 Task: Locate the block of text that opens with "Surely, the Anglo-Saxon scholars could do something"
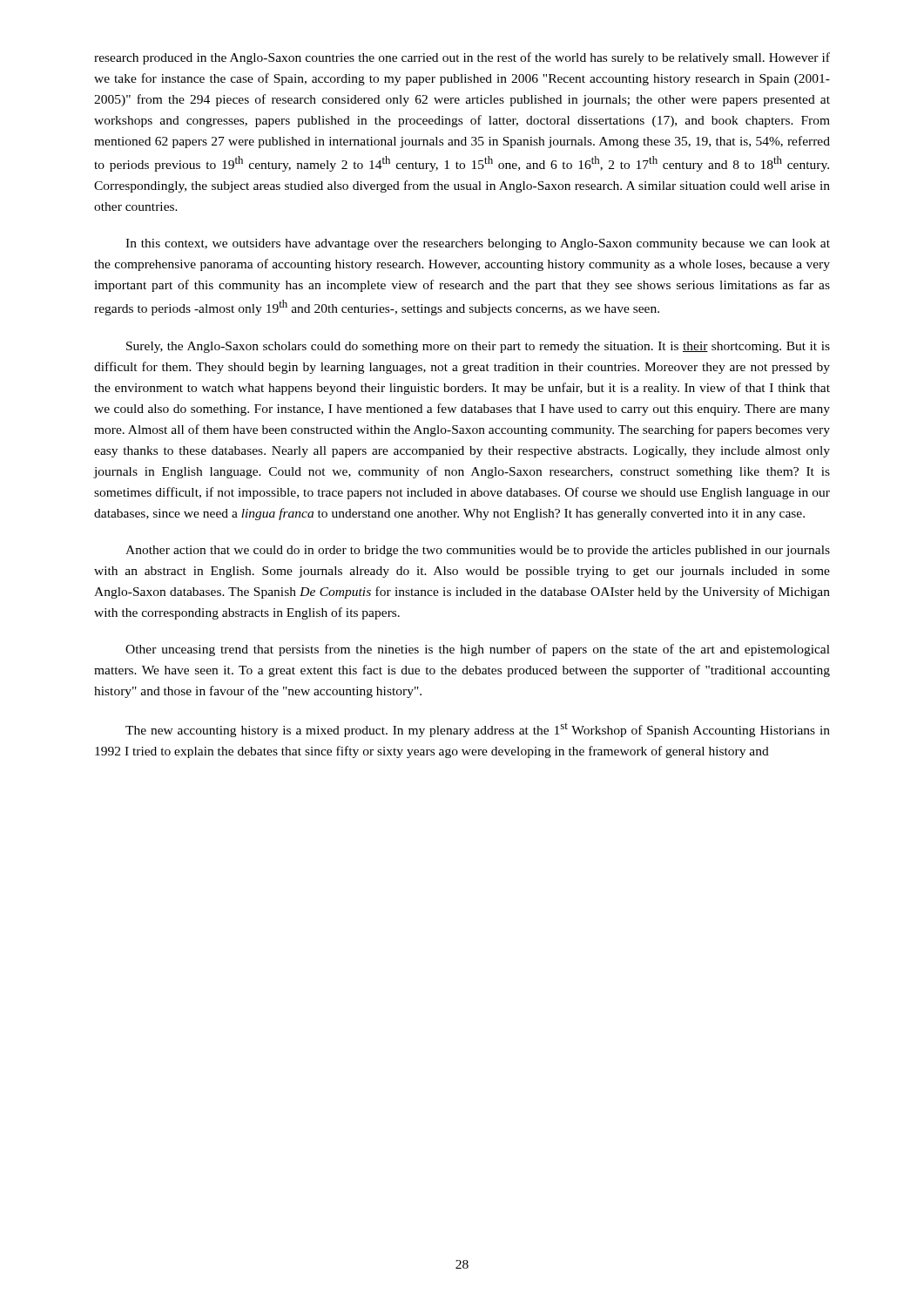point(462,429)
